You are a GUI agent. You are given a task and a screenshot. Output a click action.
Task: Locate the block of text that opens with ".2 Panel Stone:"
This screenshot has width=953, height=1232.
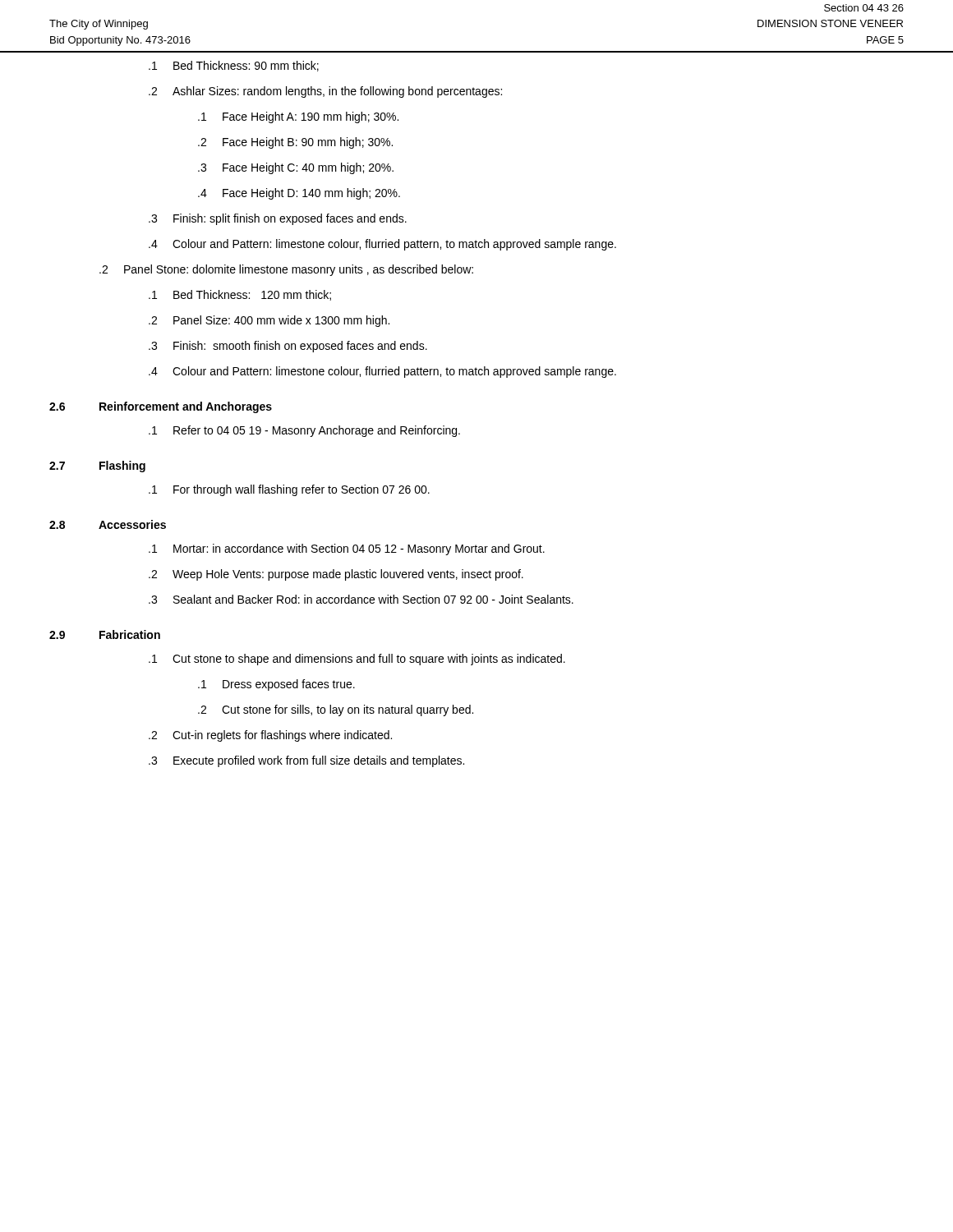pos(286,270)
